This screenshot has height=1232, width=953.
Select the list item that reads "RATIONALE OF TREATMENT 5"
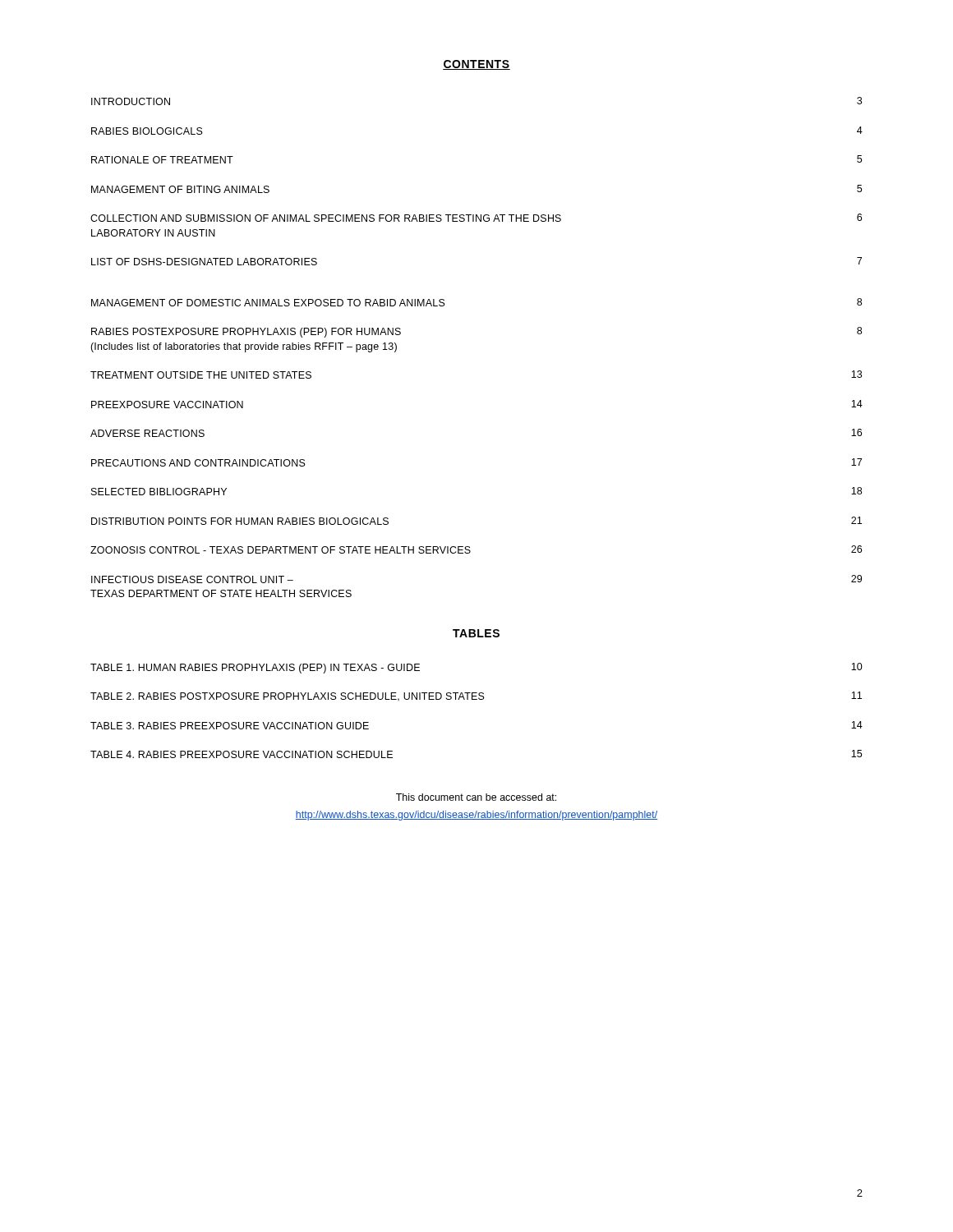164,160
